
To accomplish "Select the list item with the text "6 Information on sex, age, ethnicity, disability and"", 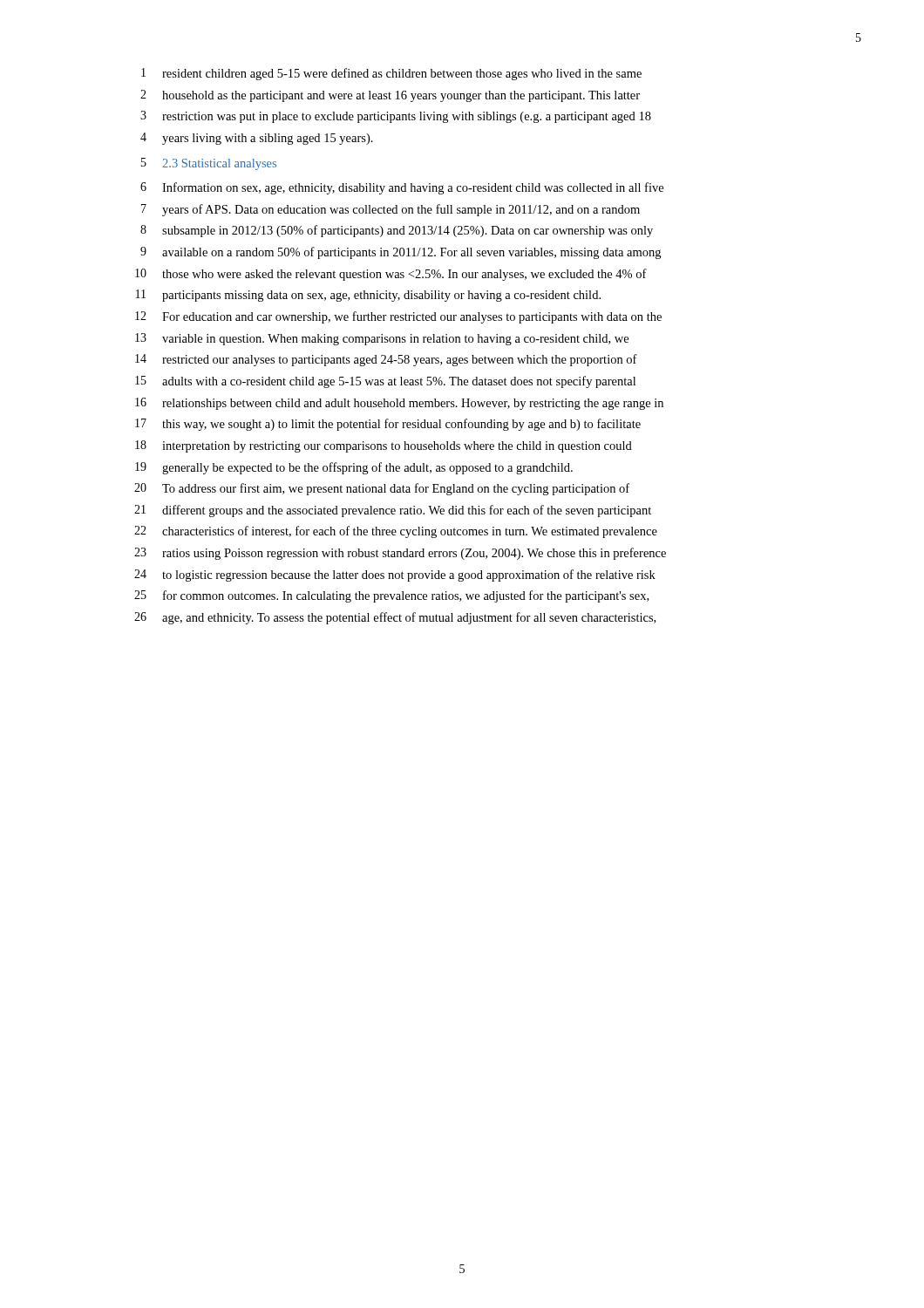I will point(479,188).
